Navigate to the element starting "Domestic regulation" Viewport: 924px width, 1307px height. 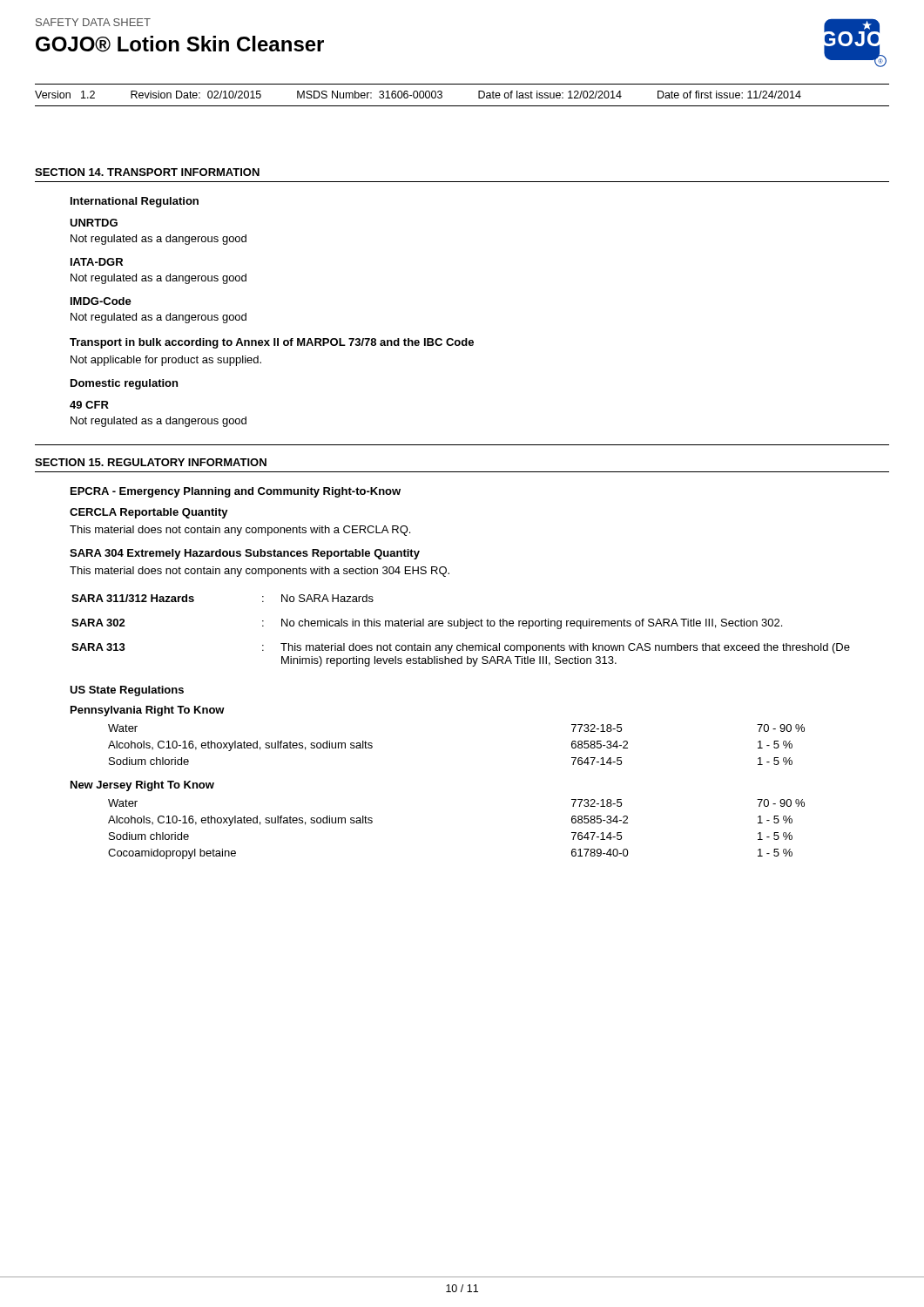click(124, 384)
